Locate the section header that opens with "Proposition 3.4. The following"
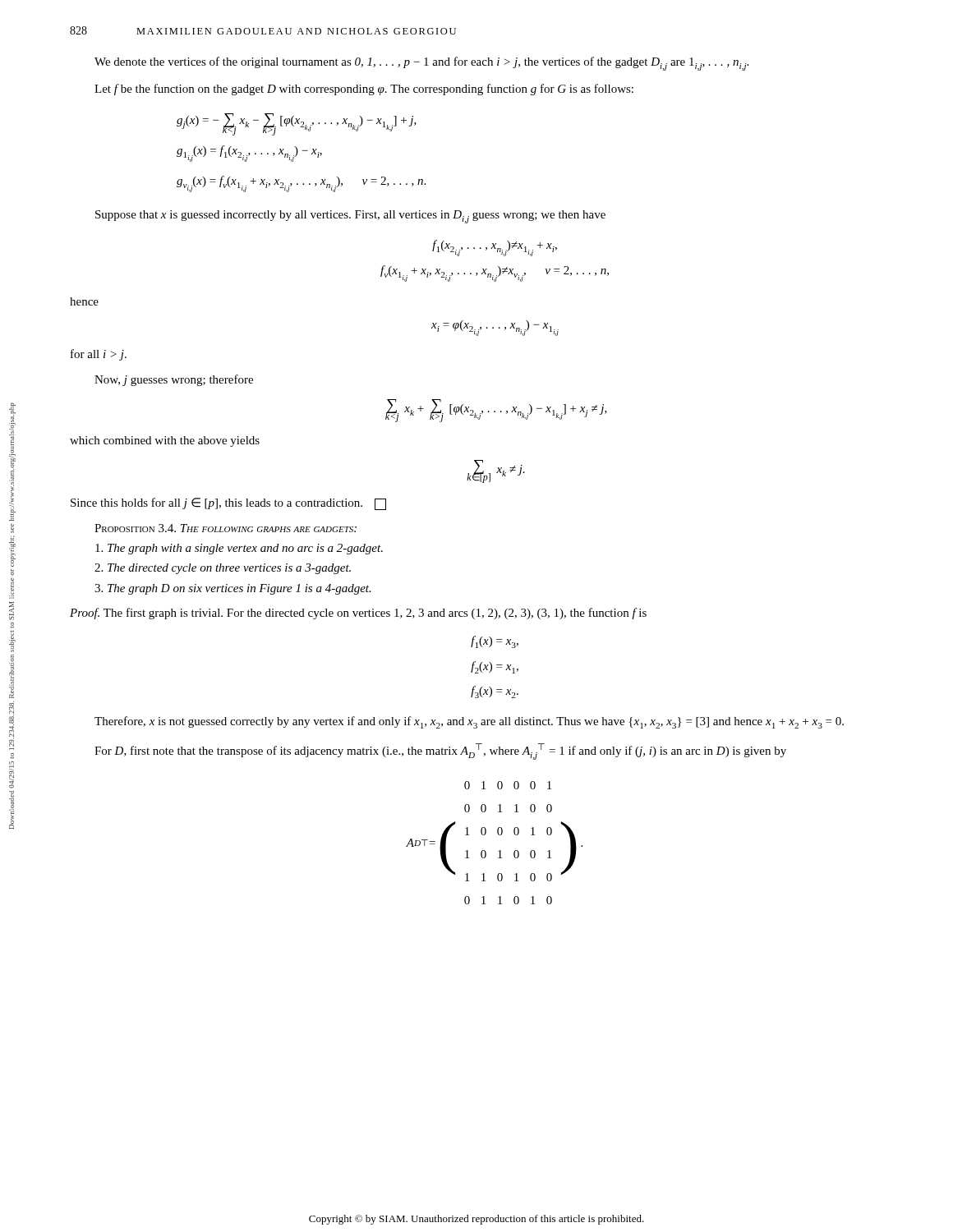The height and width of the screenshot is (1232, 953). coord(226,528)
